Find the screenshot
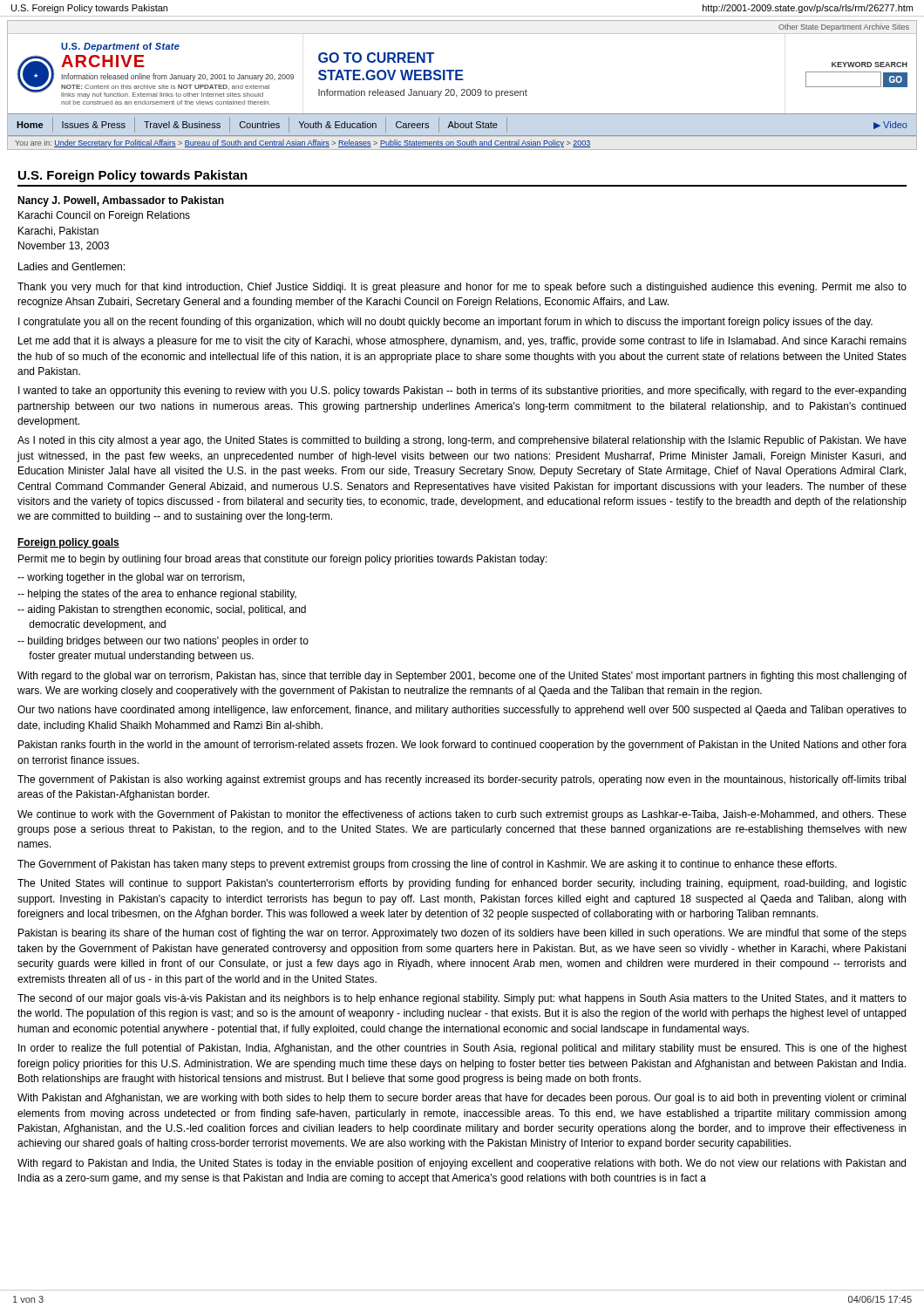This screenshot has width=924, height=1308. [462, 85]
